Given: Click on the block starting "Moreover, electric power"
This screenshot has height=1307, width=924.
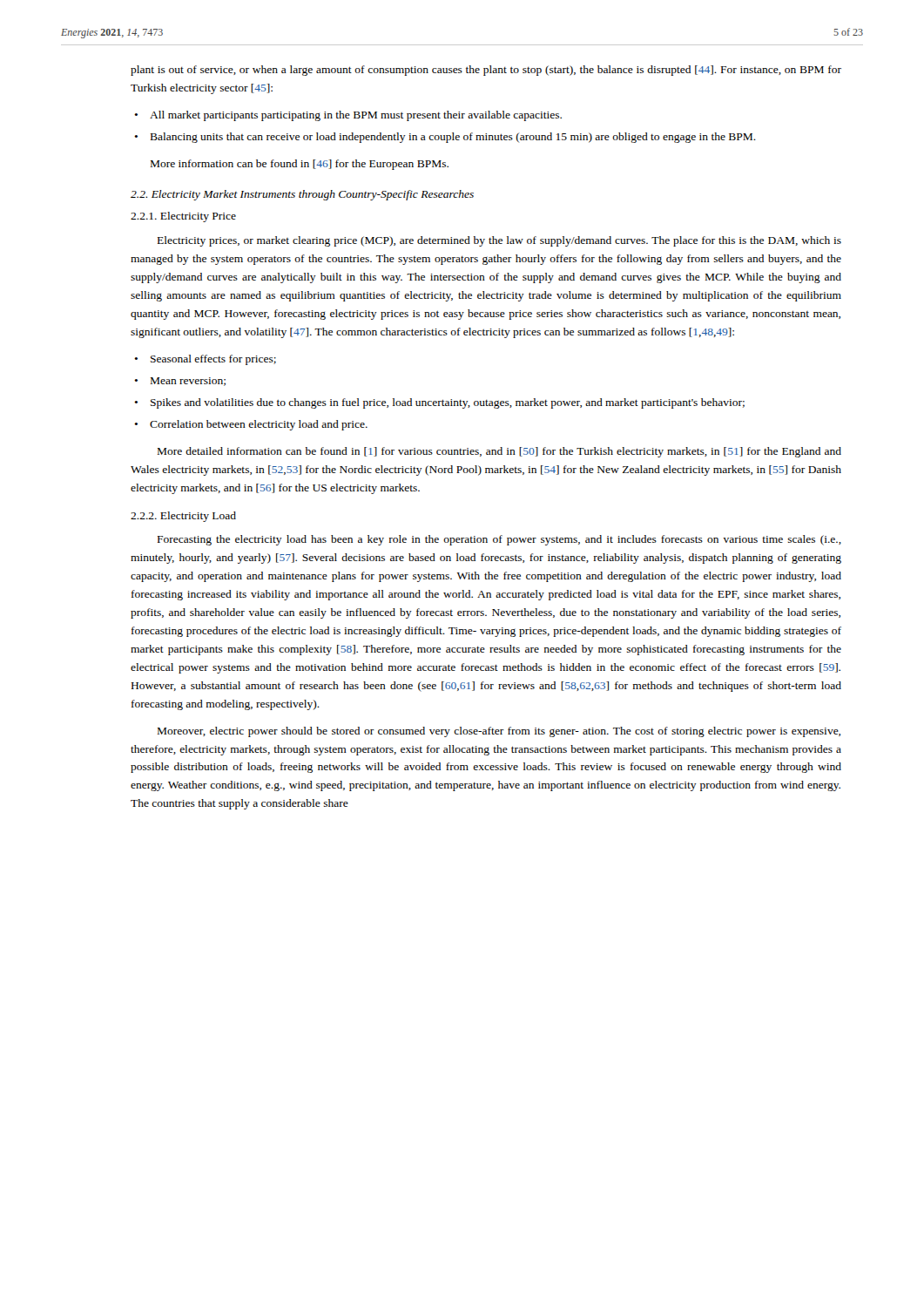Looking at the screenshot, I should (x=486, y=768).
